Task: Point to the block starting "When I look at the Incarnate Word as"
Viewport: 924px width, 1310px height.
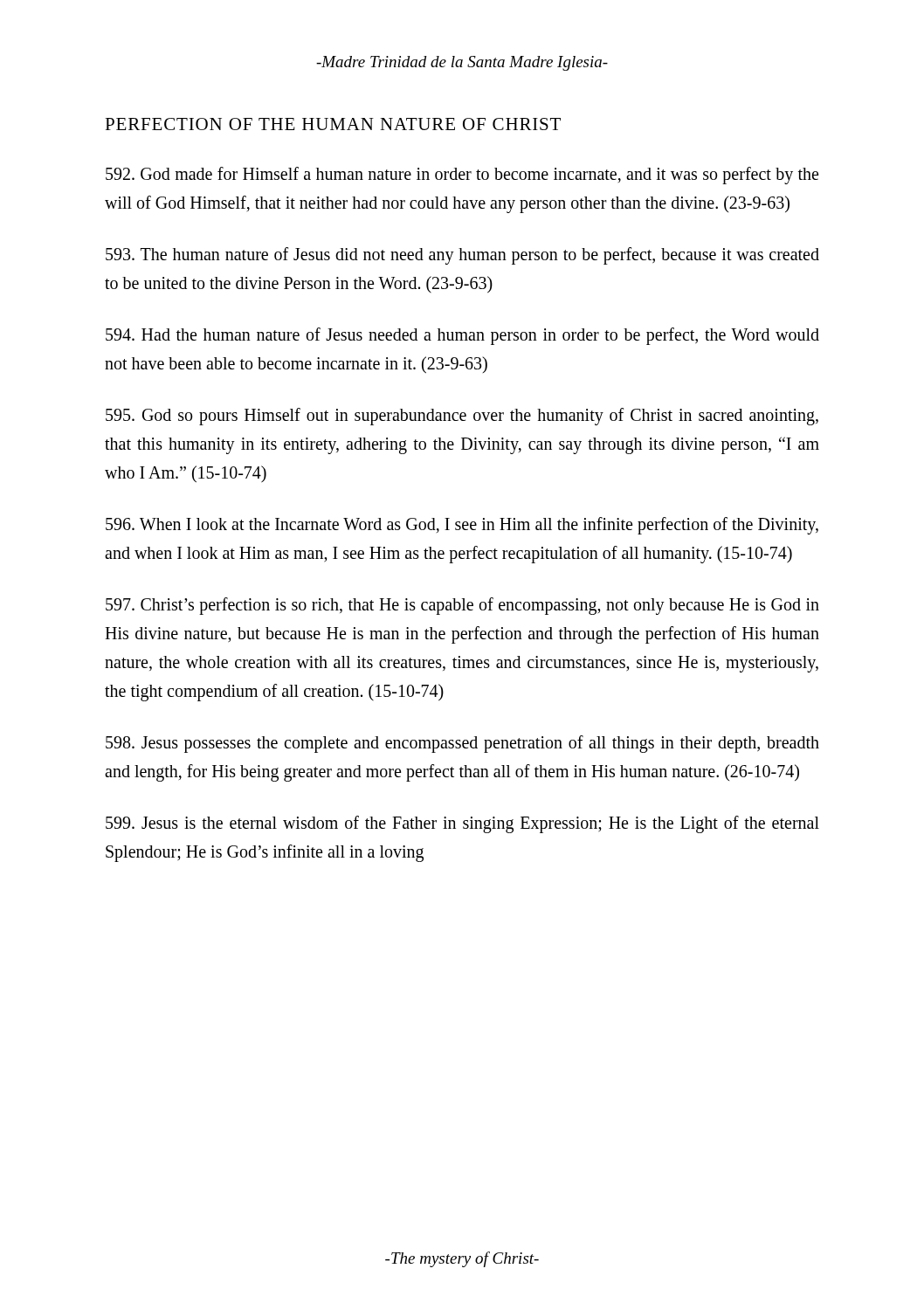Action: (462, 538)
